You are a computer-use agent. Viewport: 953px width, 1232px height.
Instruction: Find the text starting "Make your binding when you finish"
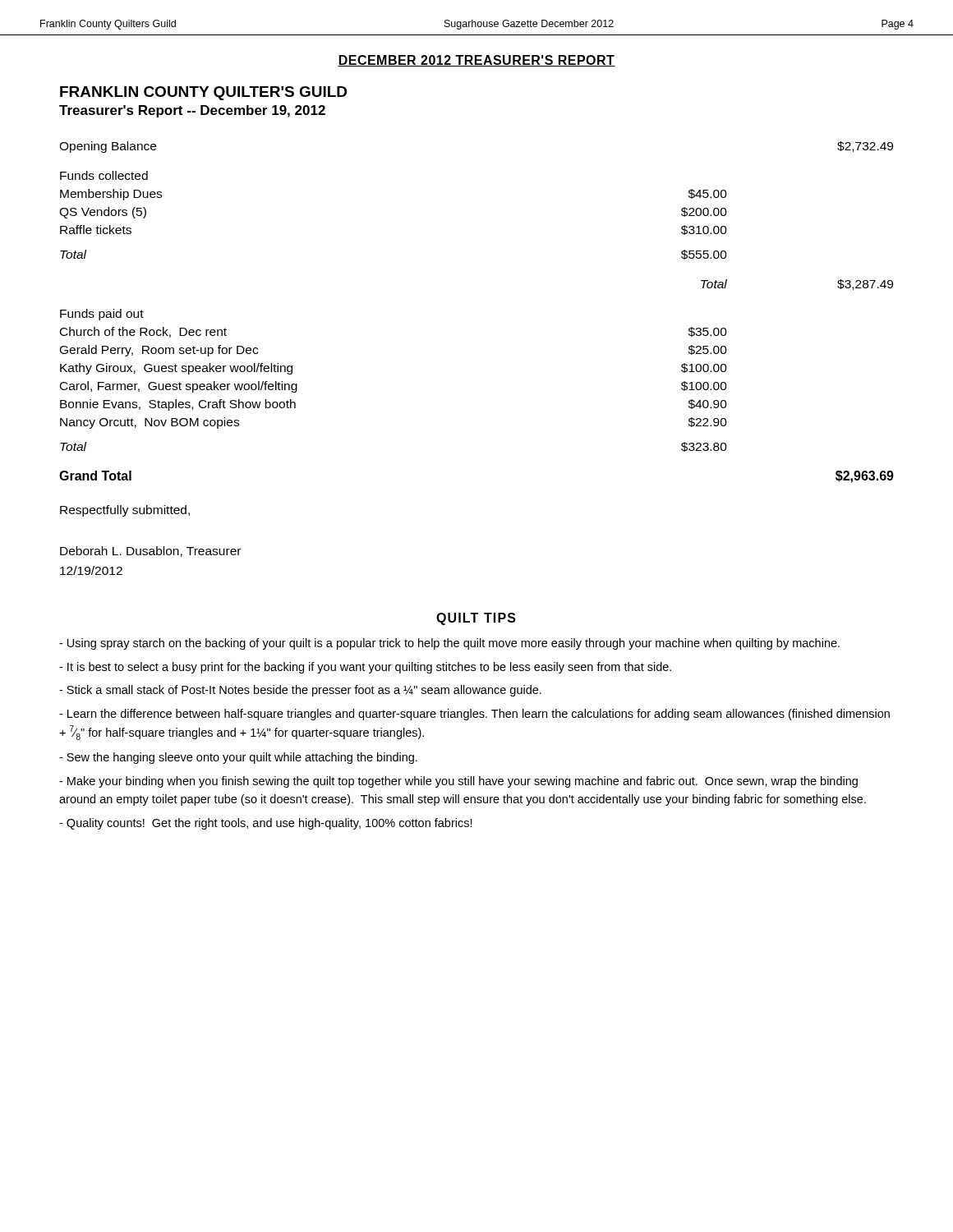point(463,790)
